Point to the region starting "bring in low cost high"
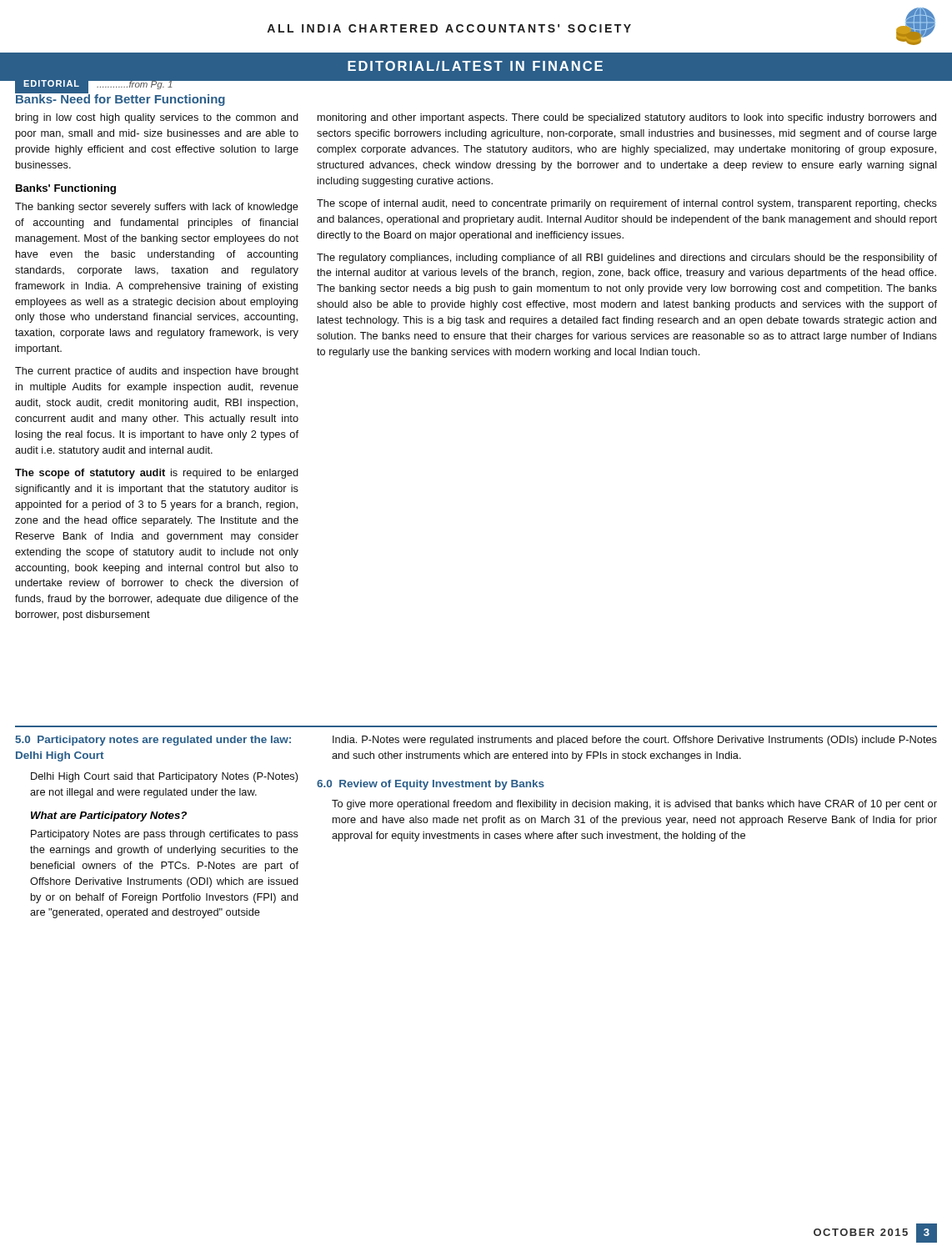The height and width of the screenshot is (1251, 952). click(x=157, y=141)
